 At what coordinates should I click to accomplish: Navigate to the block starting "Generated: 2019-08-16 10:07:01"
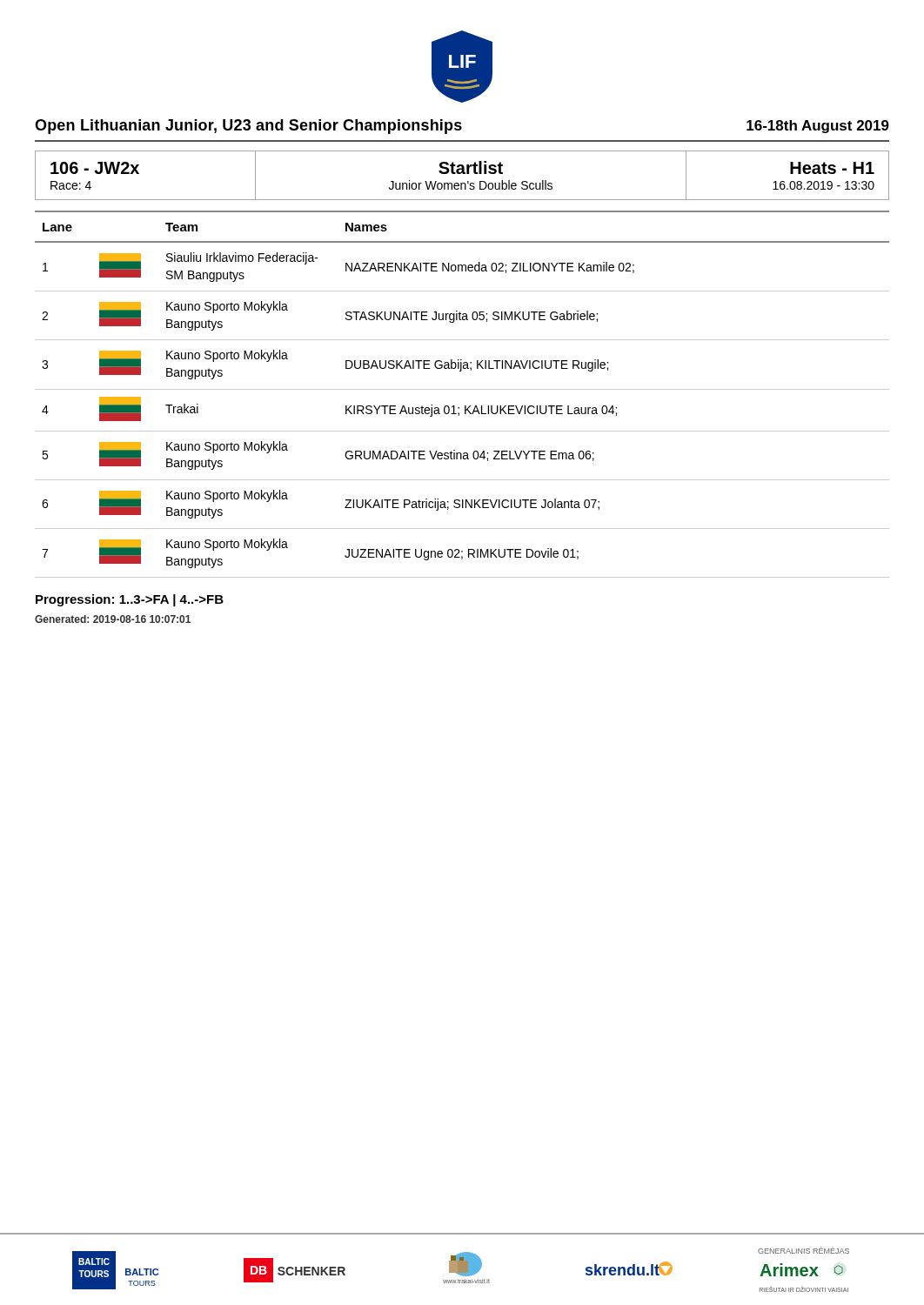tap(113, 620)
